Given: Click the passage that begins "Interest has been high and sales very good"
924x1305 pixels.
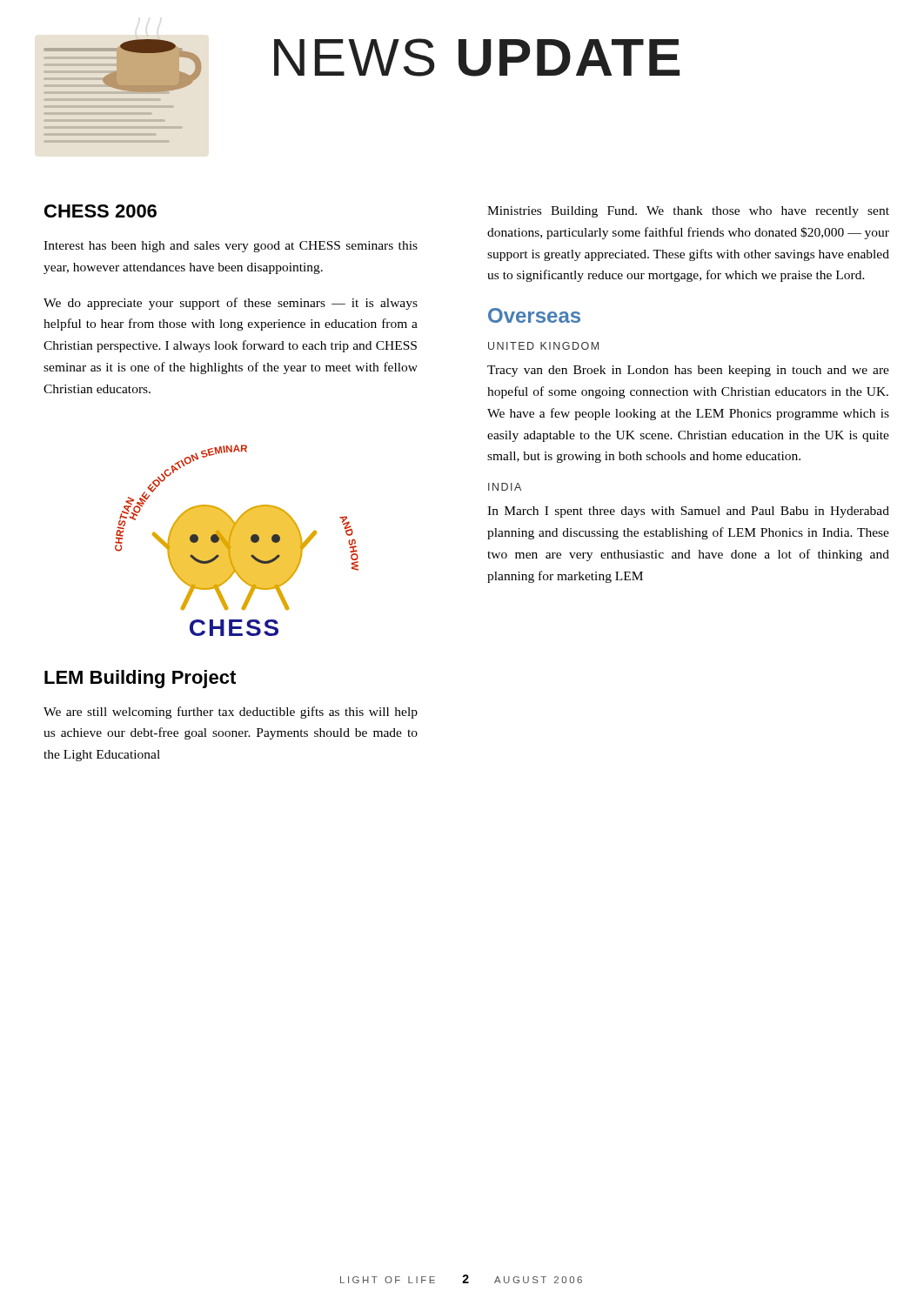Looking at the screenshot, I should point(231,256).
